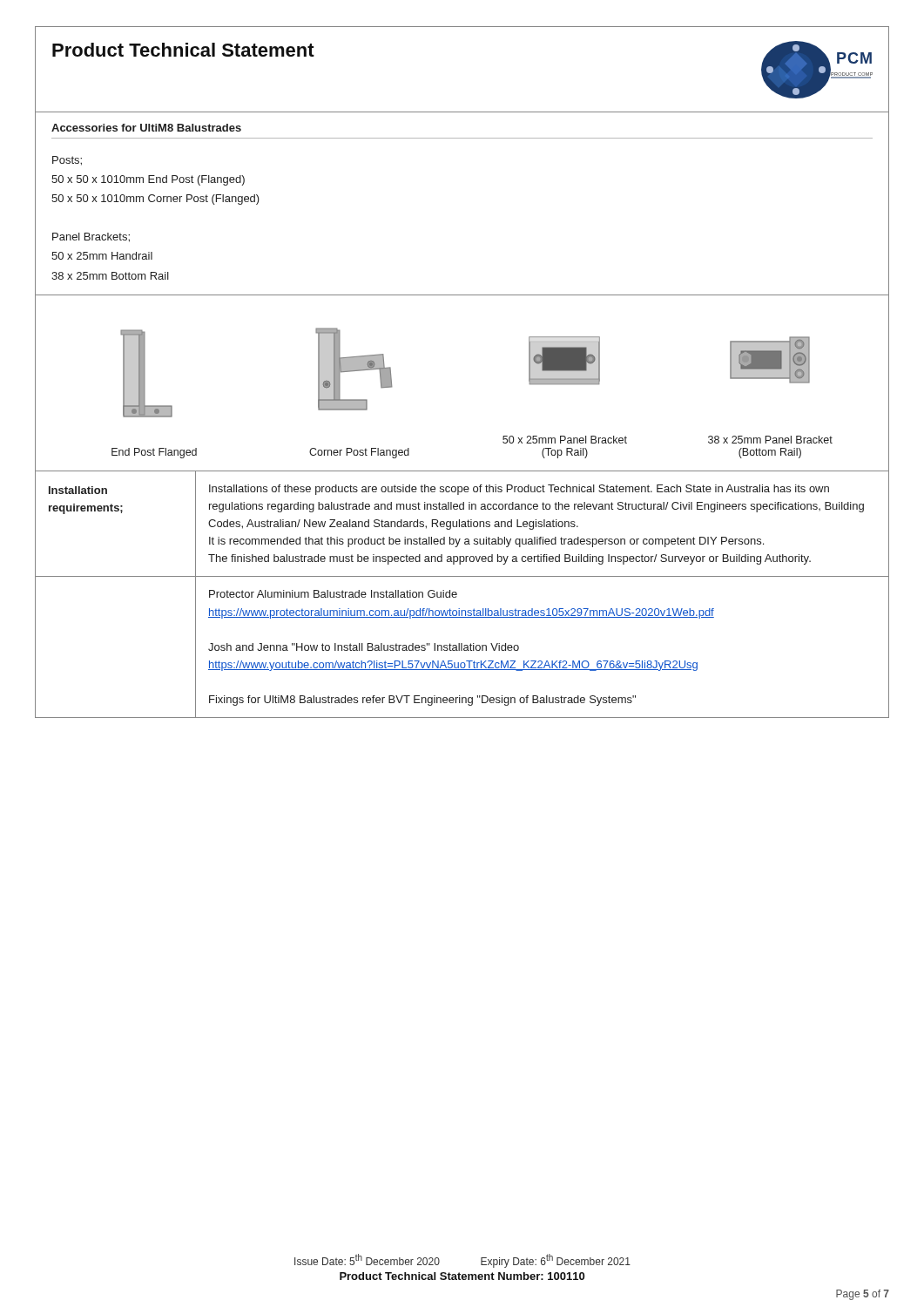Point to the text block starting "Posts; 50 x 50 x 1010mm End Post"
This screenshot has width=924, height=1307.
[x=67, y=161]
